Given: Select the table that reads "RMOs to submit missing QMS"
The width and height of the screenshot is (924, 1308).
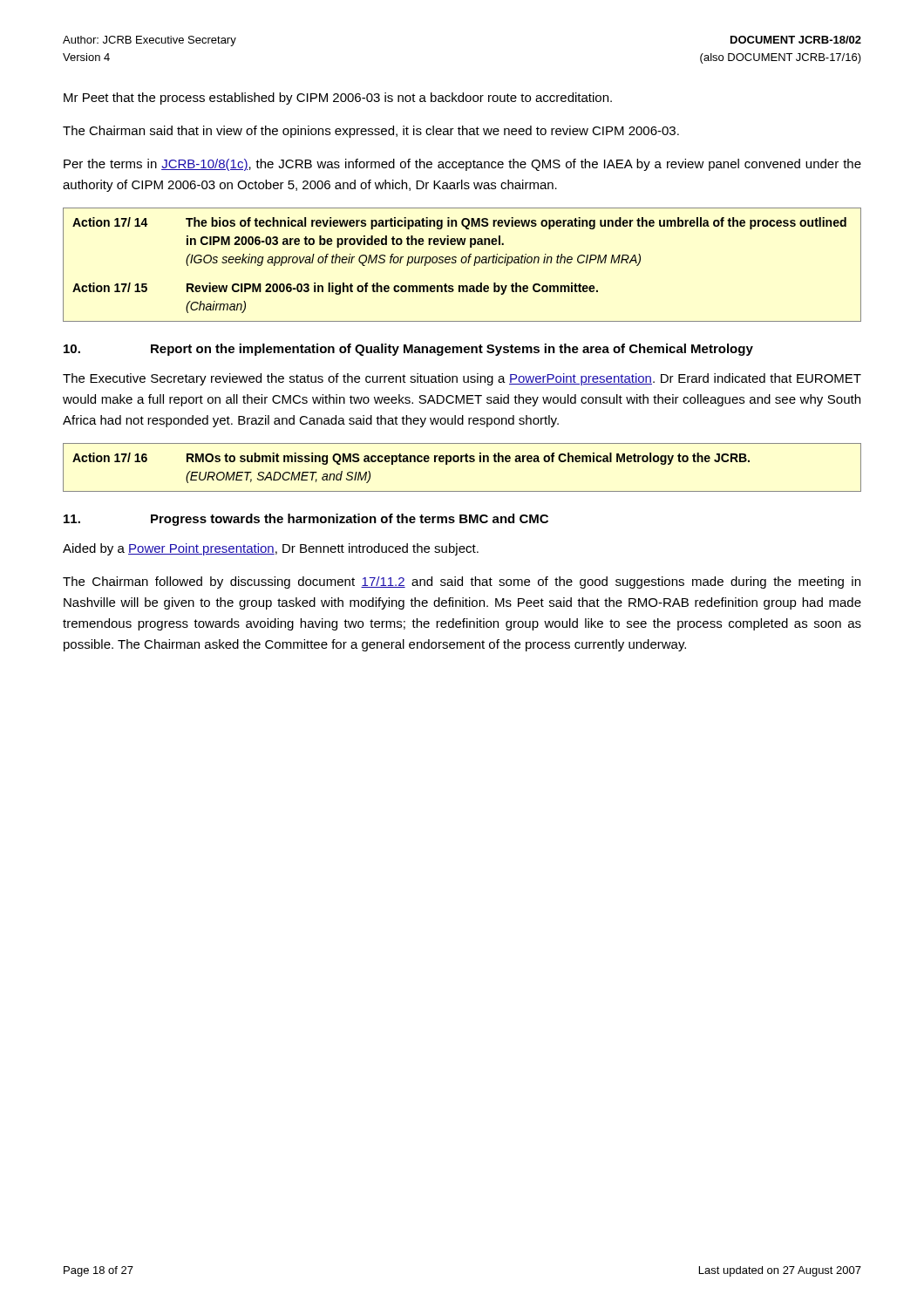Looking at the screenshot, I should point(462,467).
